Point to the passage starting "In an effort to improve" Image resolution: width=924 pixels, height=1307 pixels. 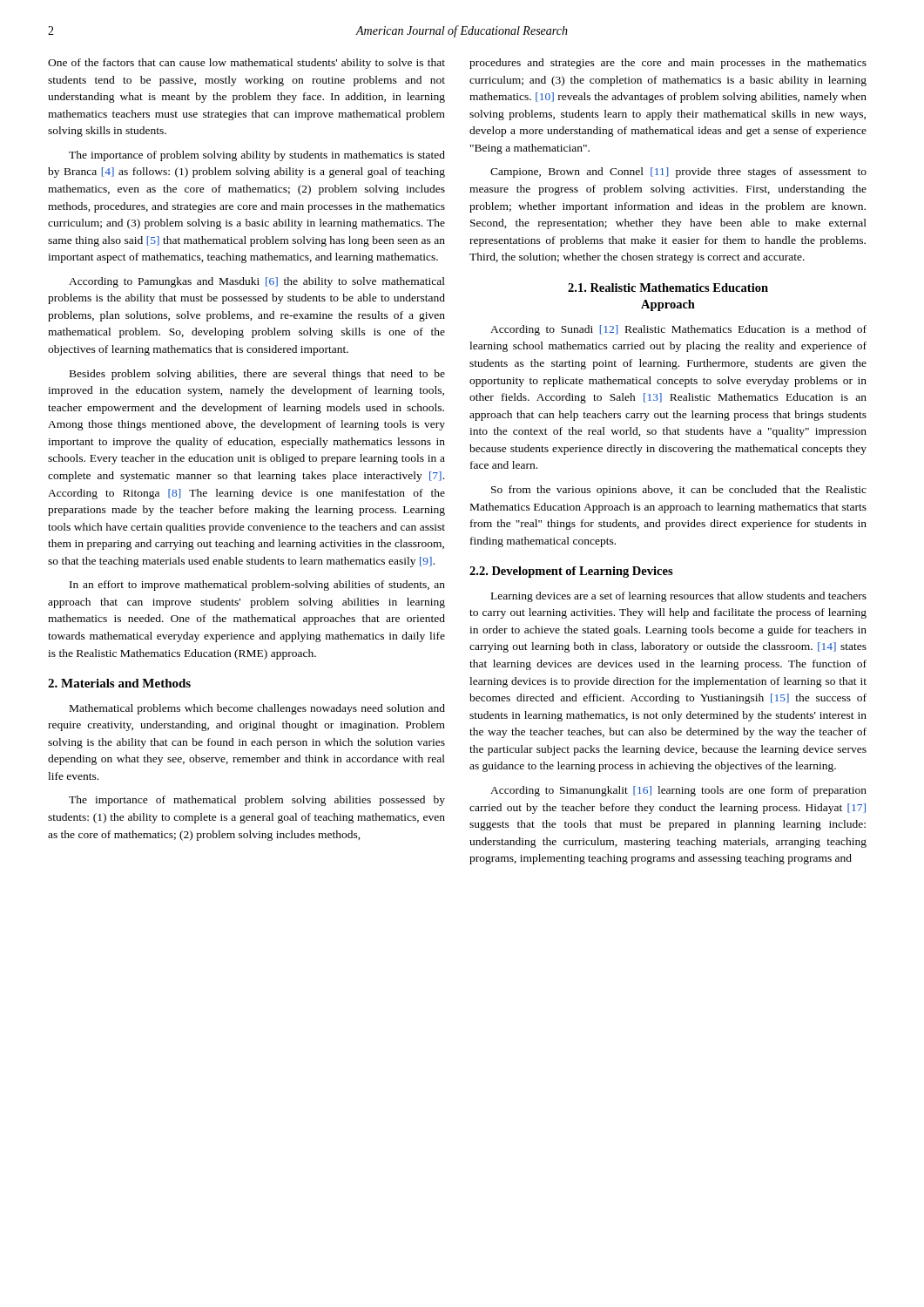click(x=246, y=619)
